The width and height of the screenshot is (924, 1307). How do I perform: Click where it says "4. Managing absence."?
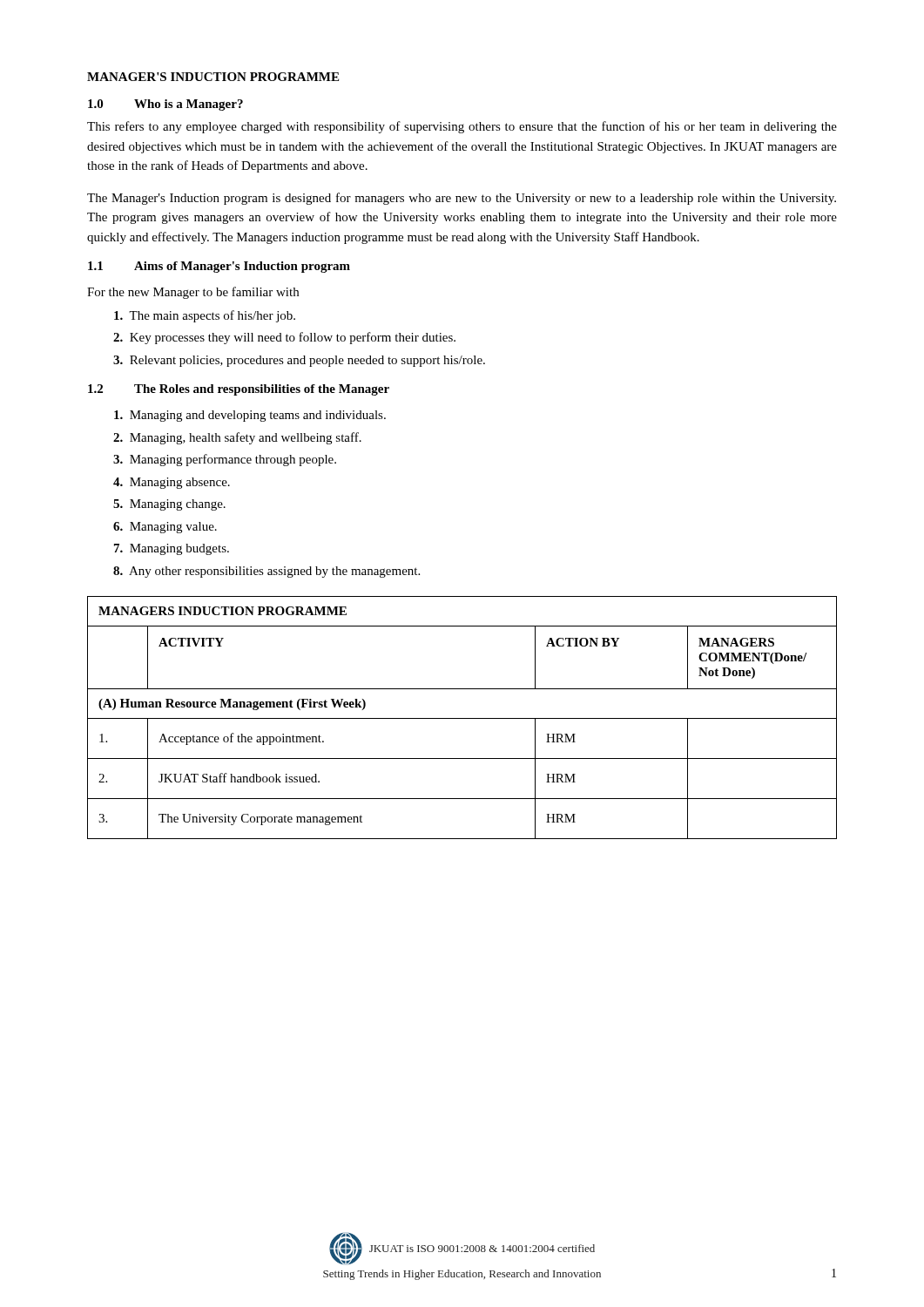(172, 481)
